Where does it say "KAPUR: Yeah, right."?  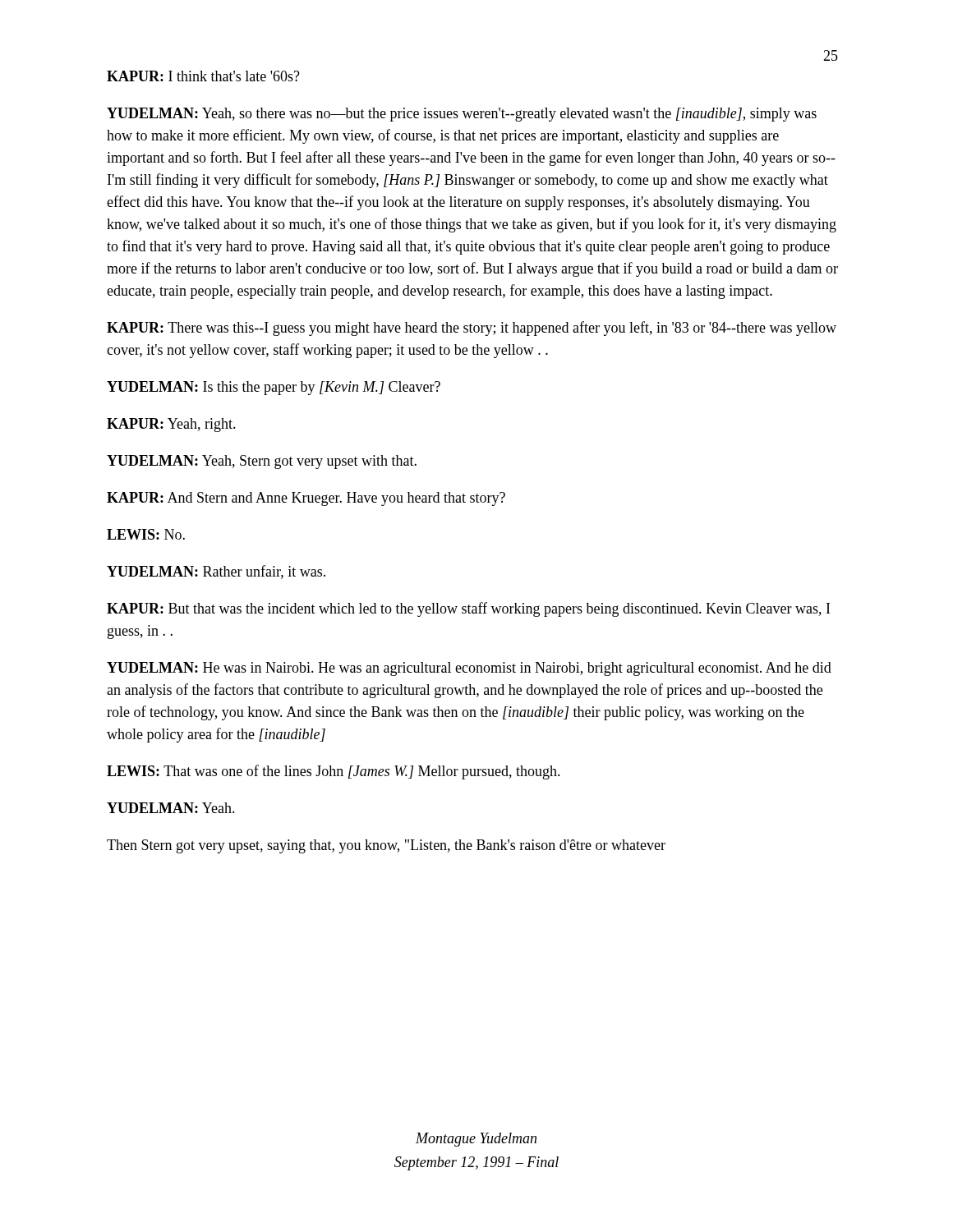pyautogui.click(x=172, y=424)
